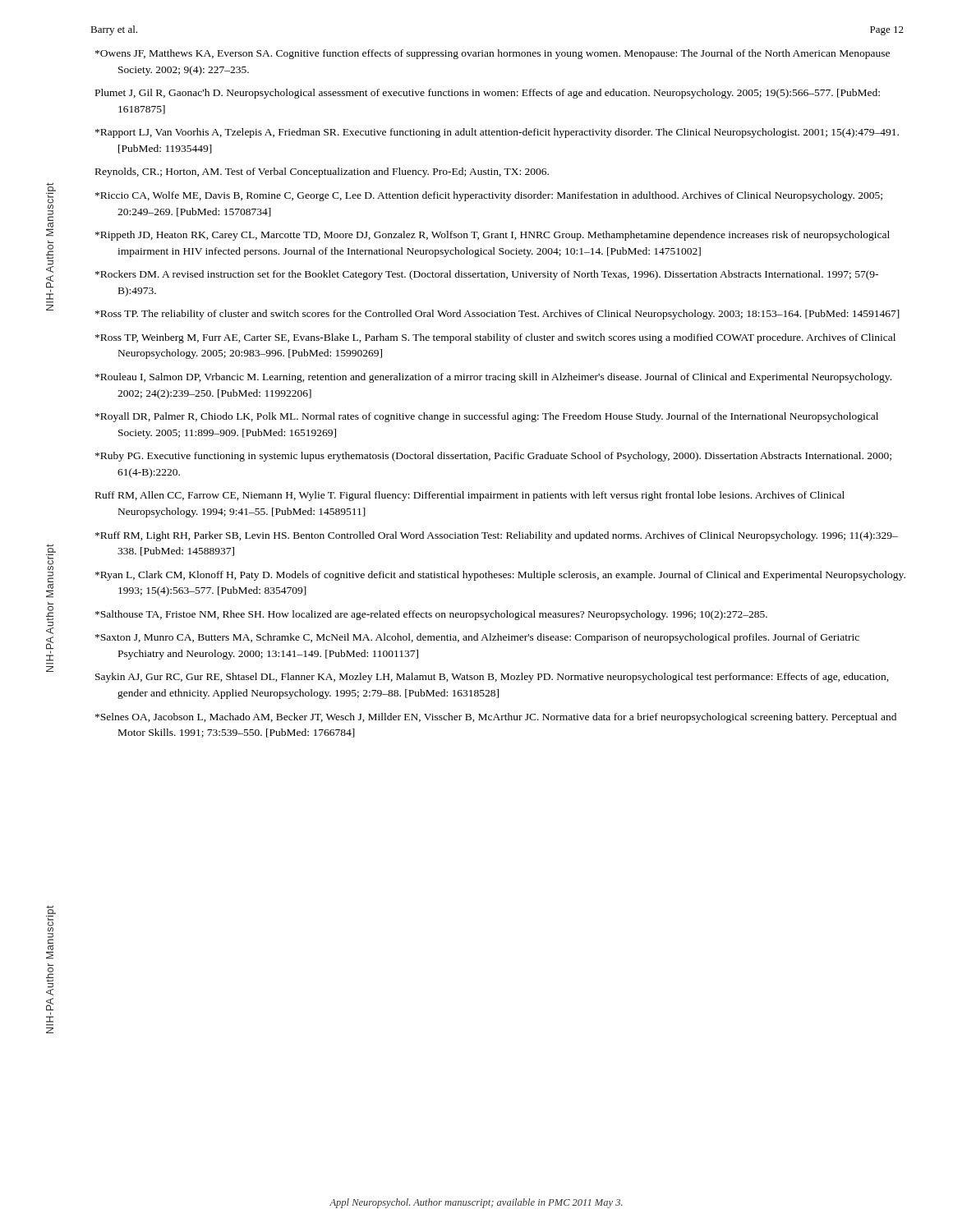The width and height of the screenshot is (953, 1232).
Task: Select the list item that reads "*Ryan L, Clark CM, Klonoff H, Paty D."
Action: coord(500,582)
